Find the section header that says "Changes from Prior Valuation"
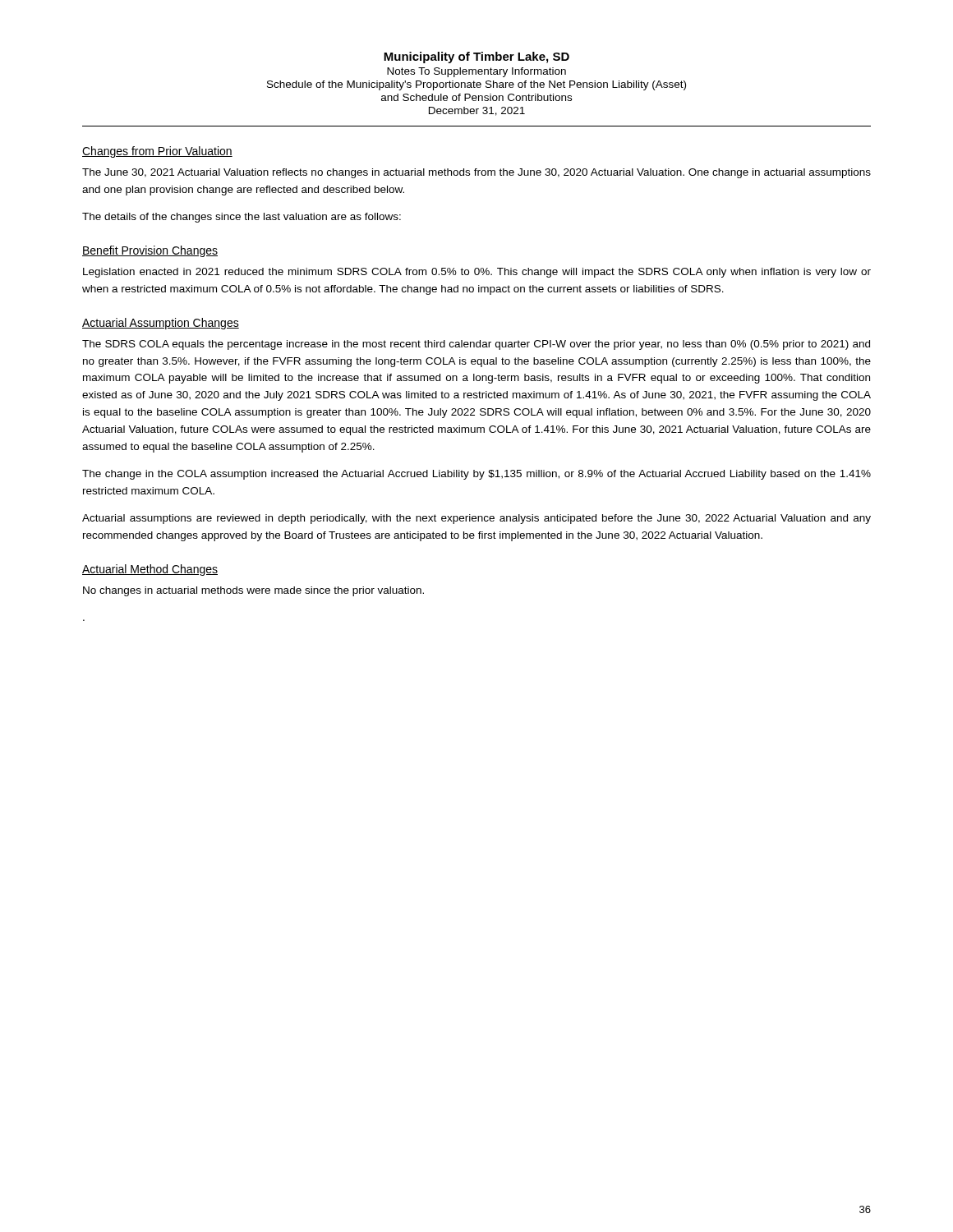This screenshot has height=1232, width=953. [x=157, y=151]
